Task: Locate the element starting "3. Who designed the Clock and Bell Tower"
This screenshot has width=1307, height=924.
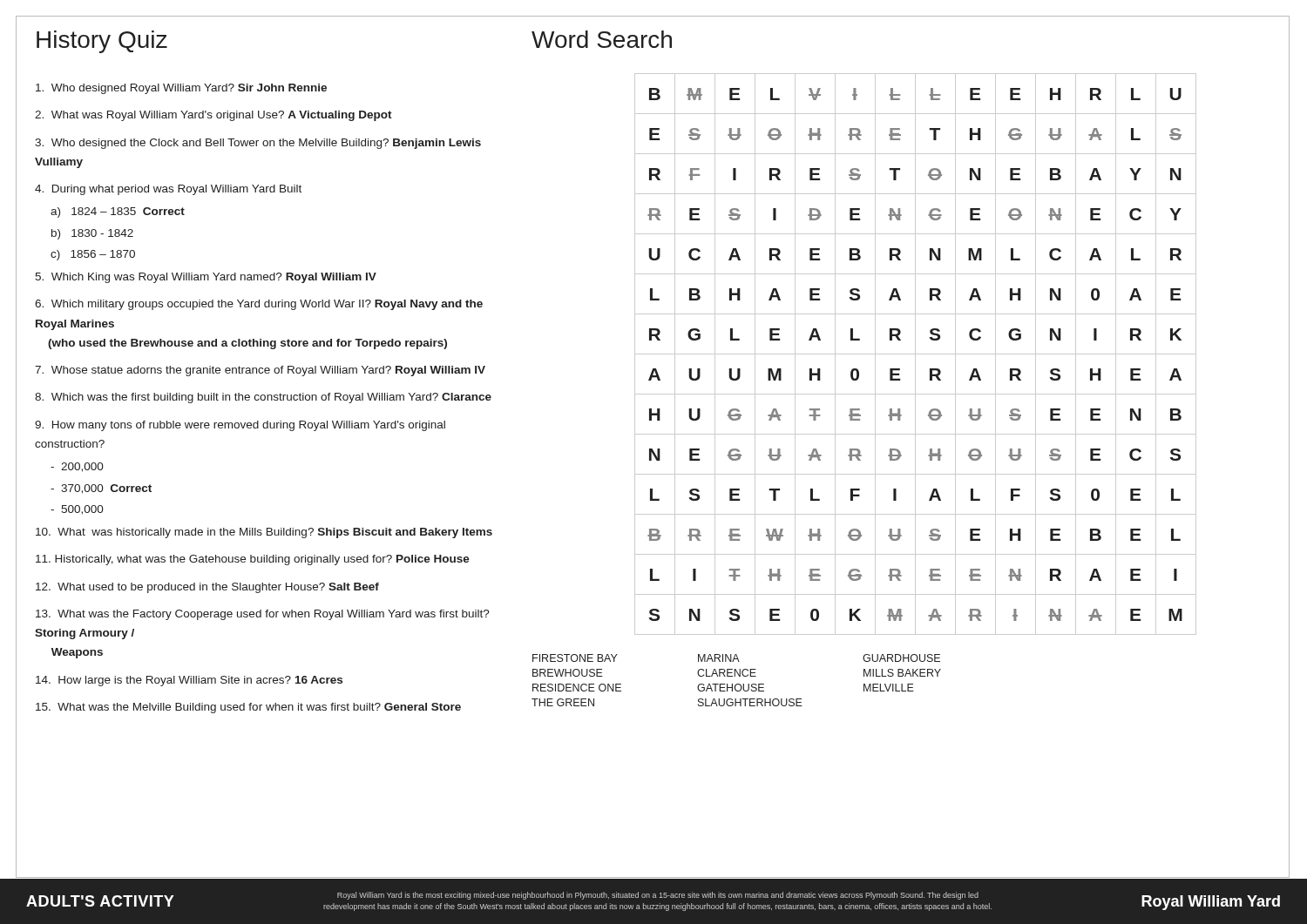Action: pyautogui.click(x=258, y=152)
